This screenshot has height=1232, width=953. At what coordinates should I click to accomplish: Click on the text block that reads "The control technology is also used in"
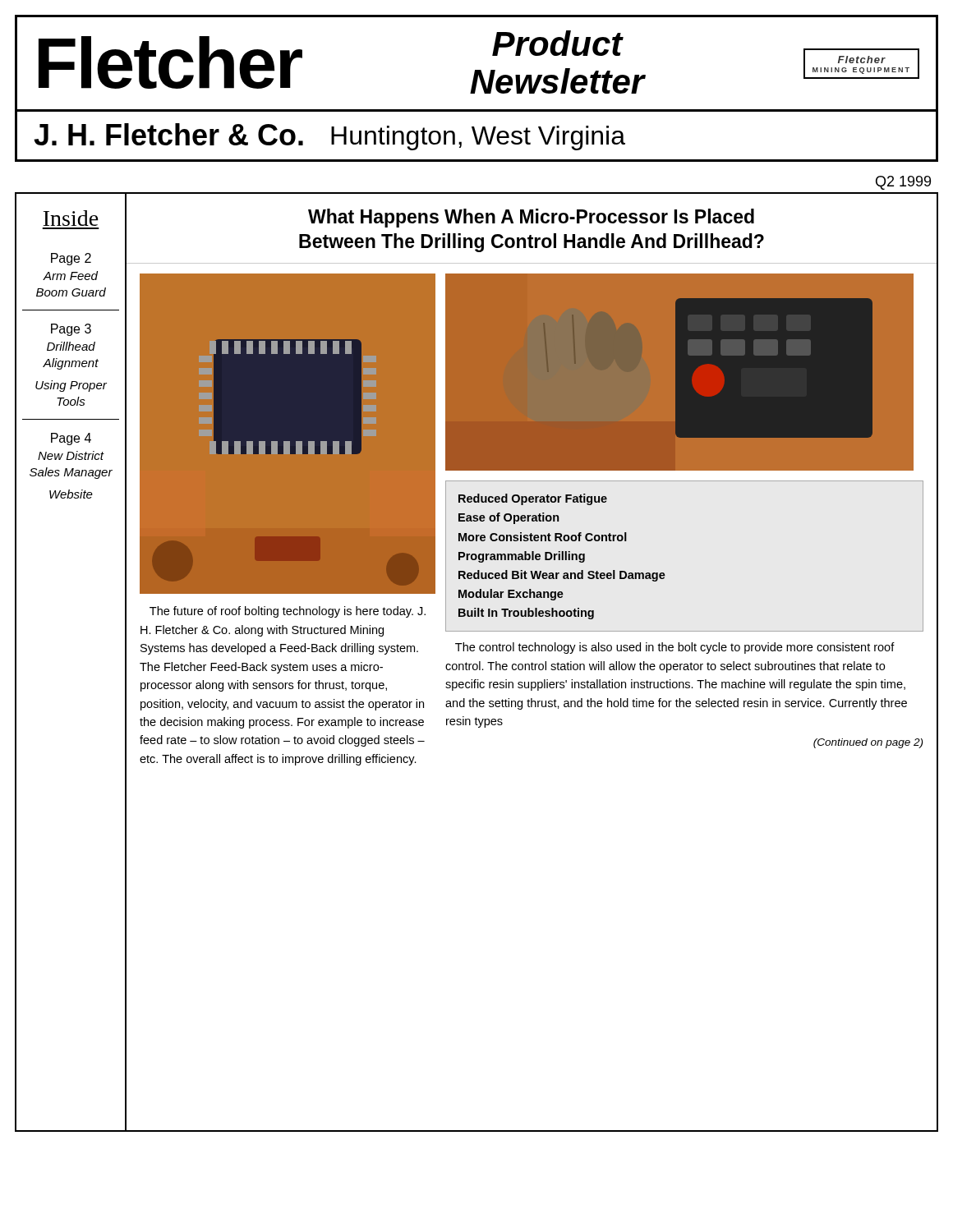(x=684, y=696)
